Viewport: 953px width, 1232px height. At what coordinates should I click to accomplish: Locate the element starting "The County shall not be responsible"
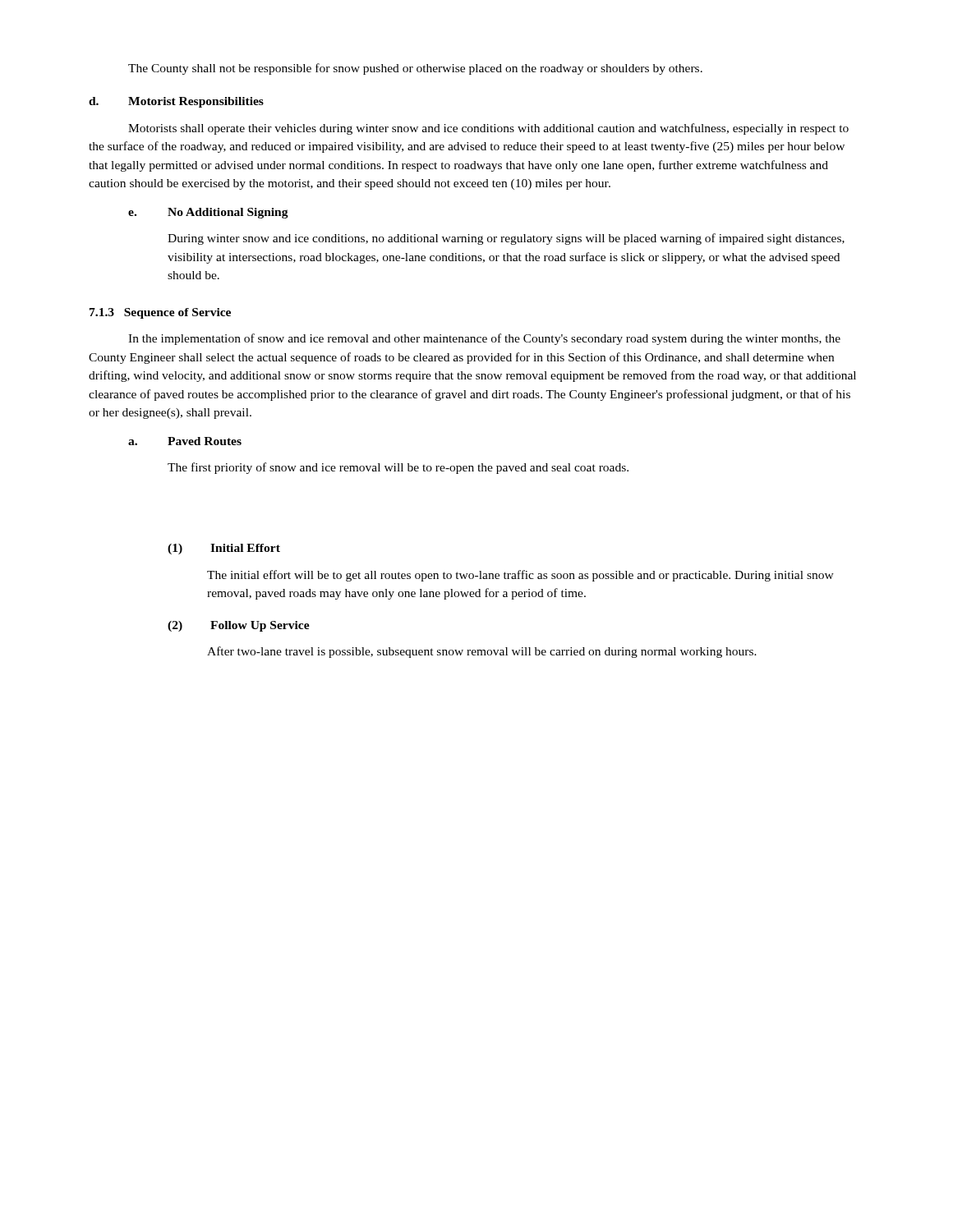pos(476,68)
